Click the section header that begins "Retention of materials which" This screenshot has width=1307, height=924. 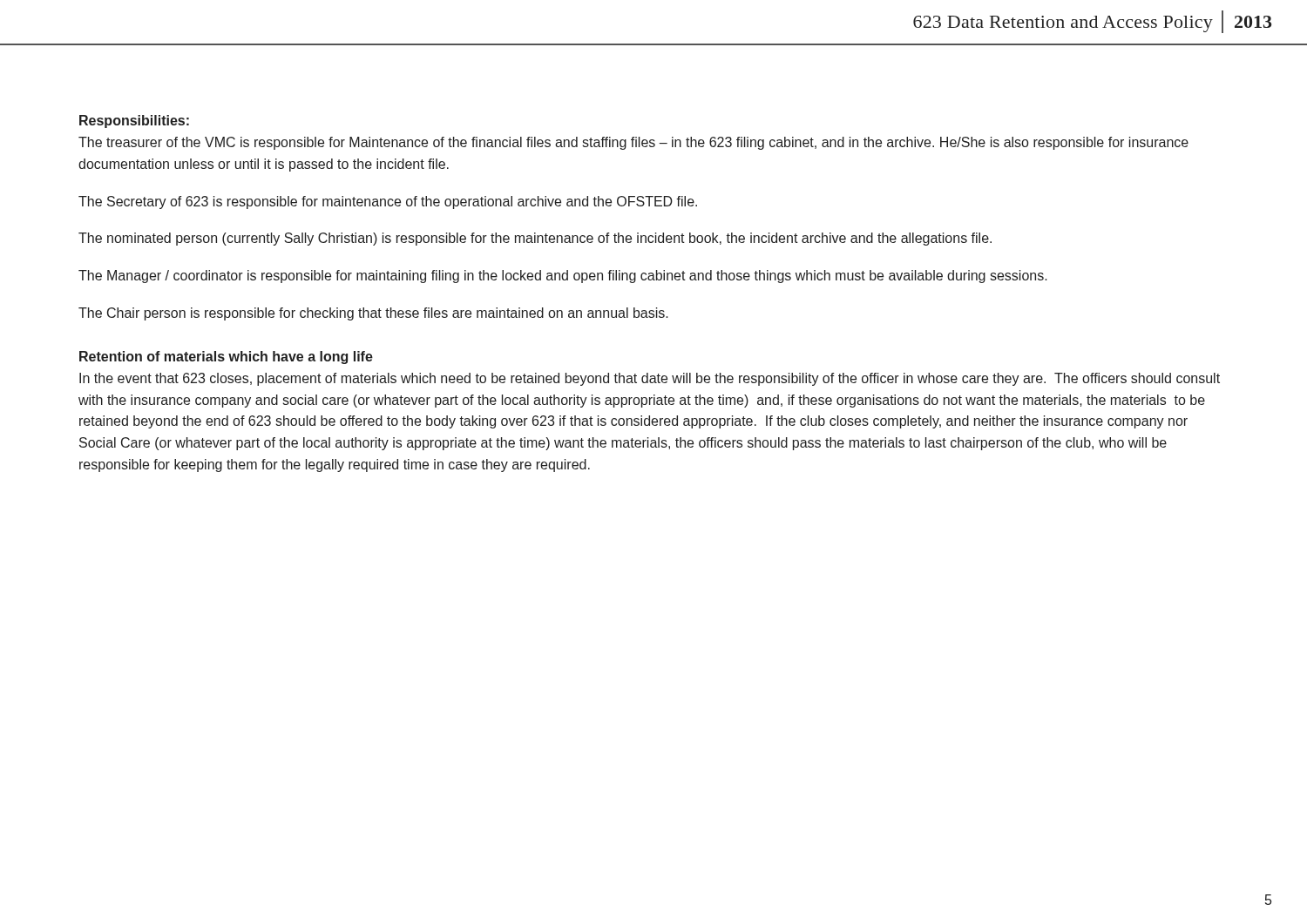pos(226,356)
